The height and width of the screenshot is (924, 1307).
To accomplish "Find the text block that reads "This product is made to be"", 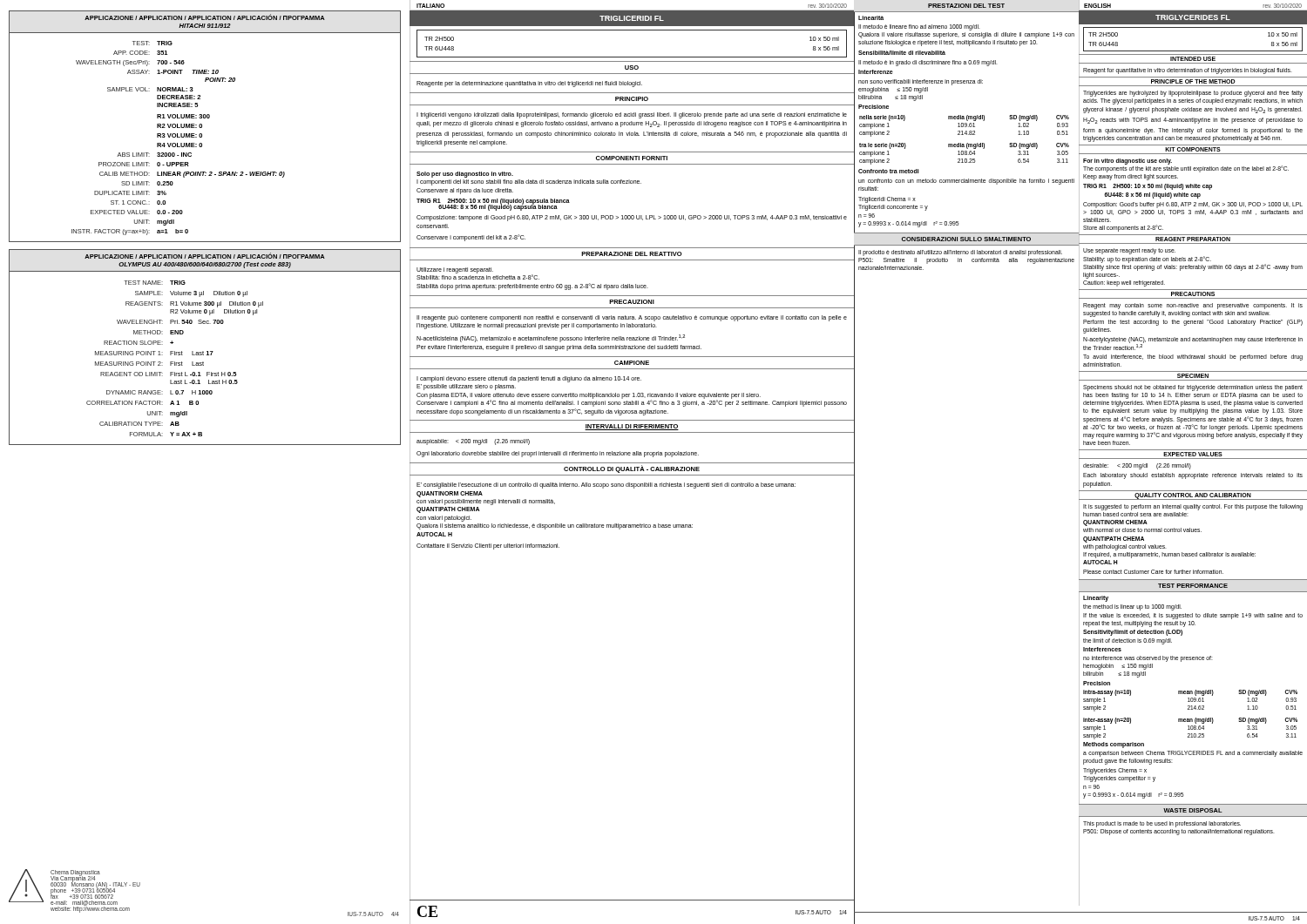I will tap(1179, 827).
